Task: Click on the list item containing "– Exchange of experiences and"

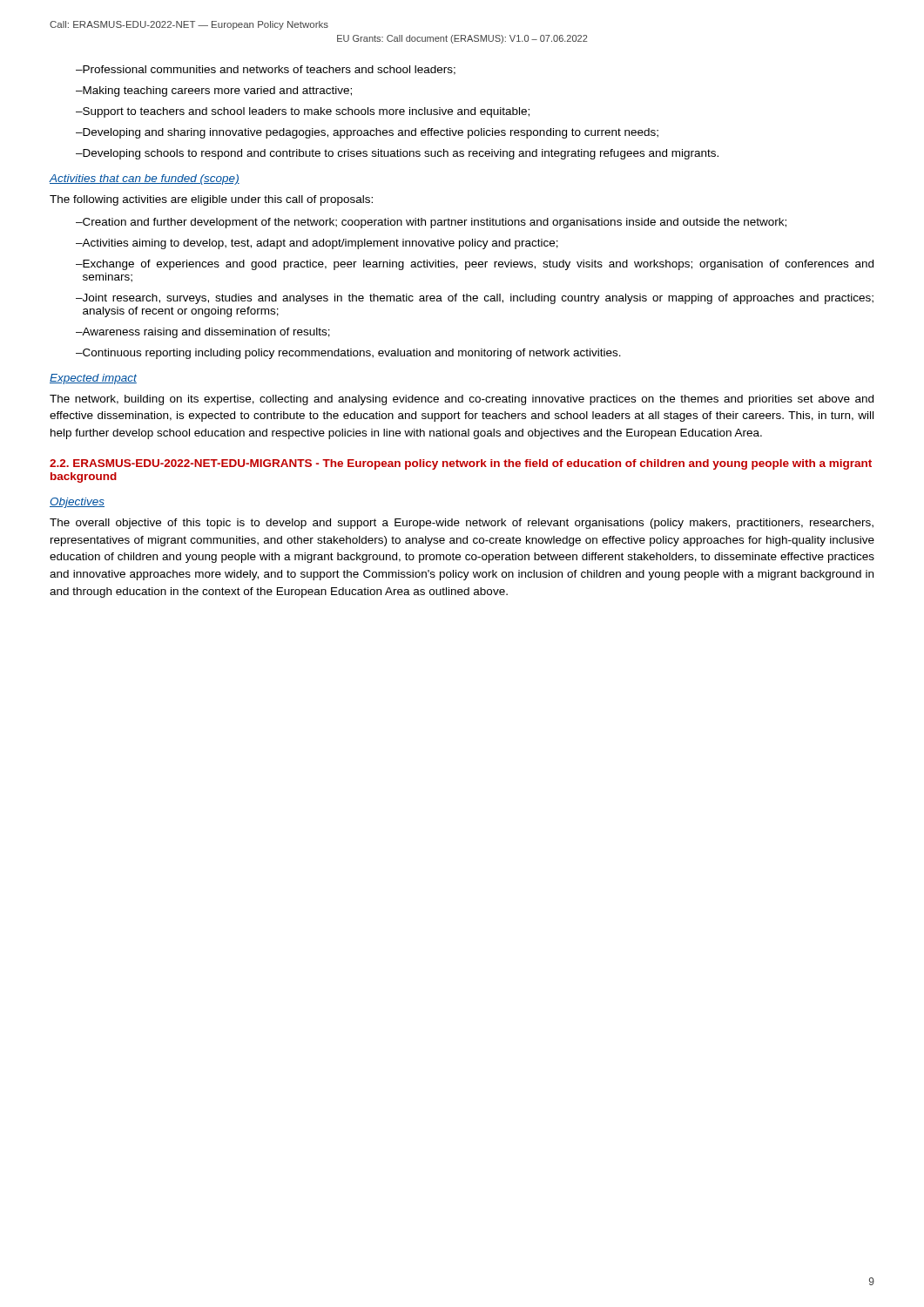Action: (462, 270)
